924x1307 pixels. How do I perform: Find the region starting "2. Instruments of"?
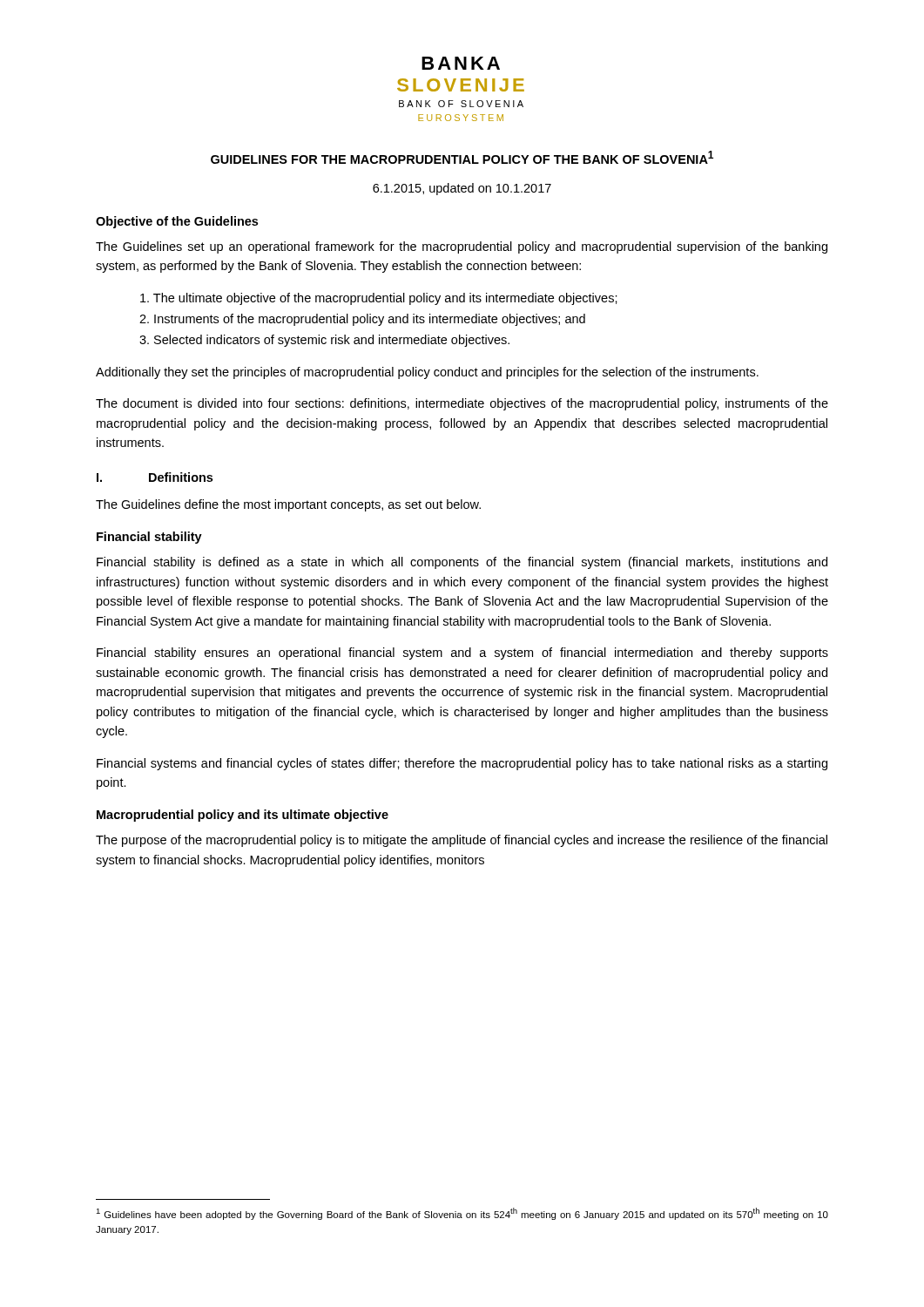363,319
